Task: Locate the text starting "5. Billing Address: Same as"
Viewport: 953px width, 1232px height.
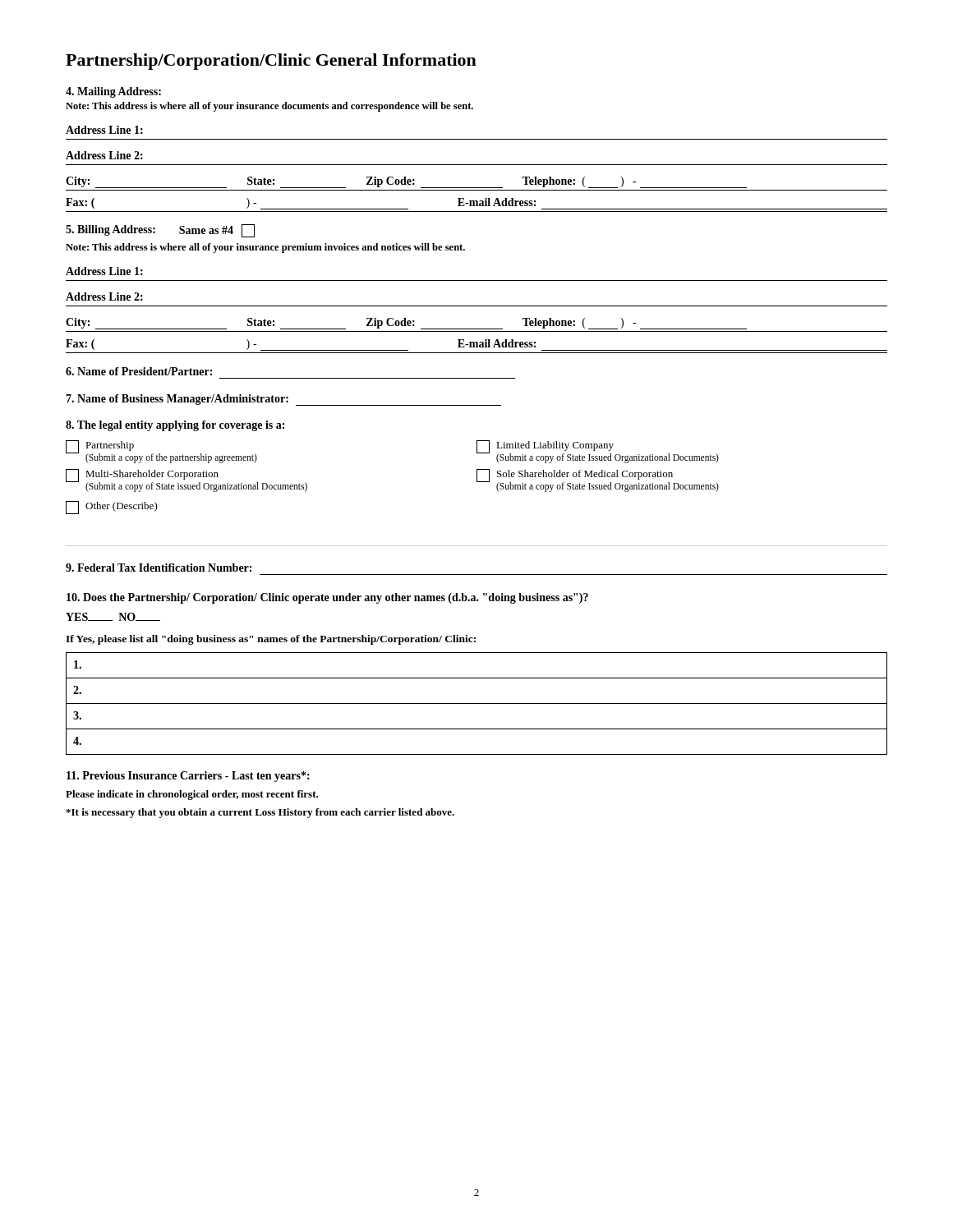Action: (x=476, y=288)
